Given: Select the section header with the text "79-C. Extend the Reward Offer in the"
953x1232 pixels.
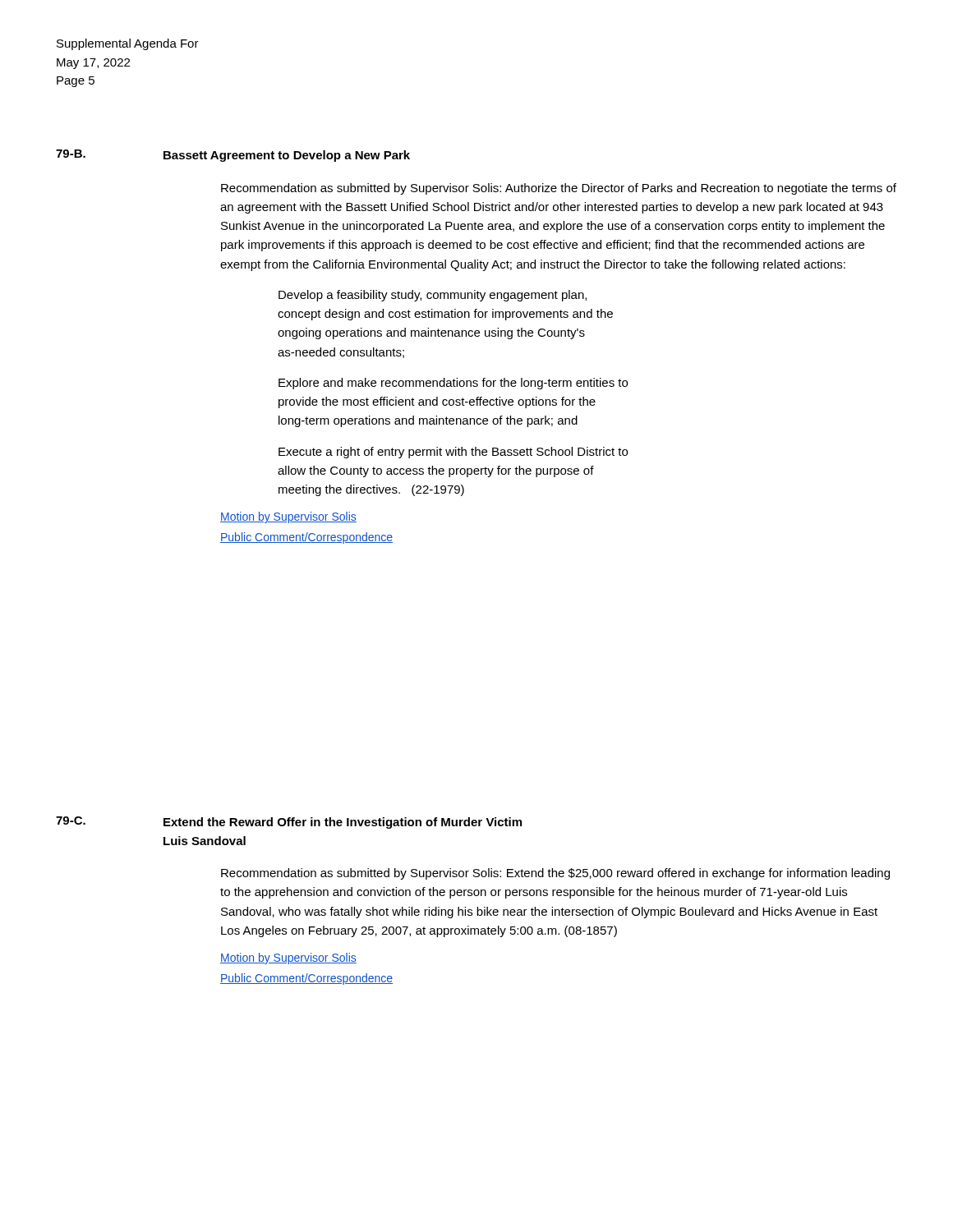Looking at the screenshot, I should coord(476,832).
